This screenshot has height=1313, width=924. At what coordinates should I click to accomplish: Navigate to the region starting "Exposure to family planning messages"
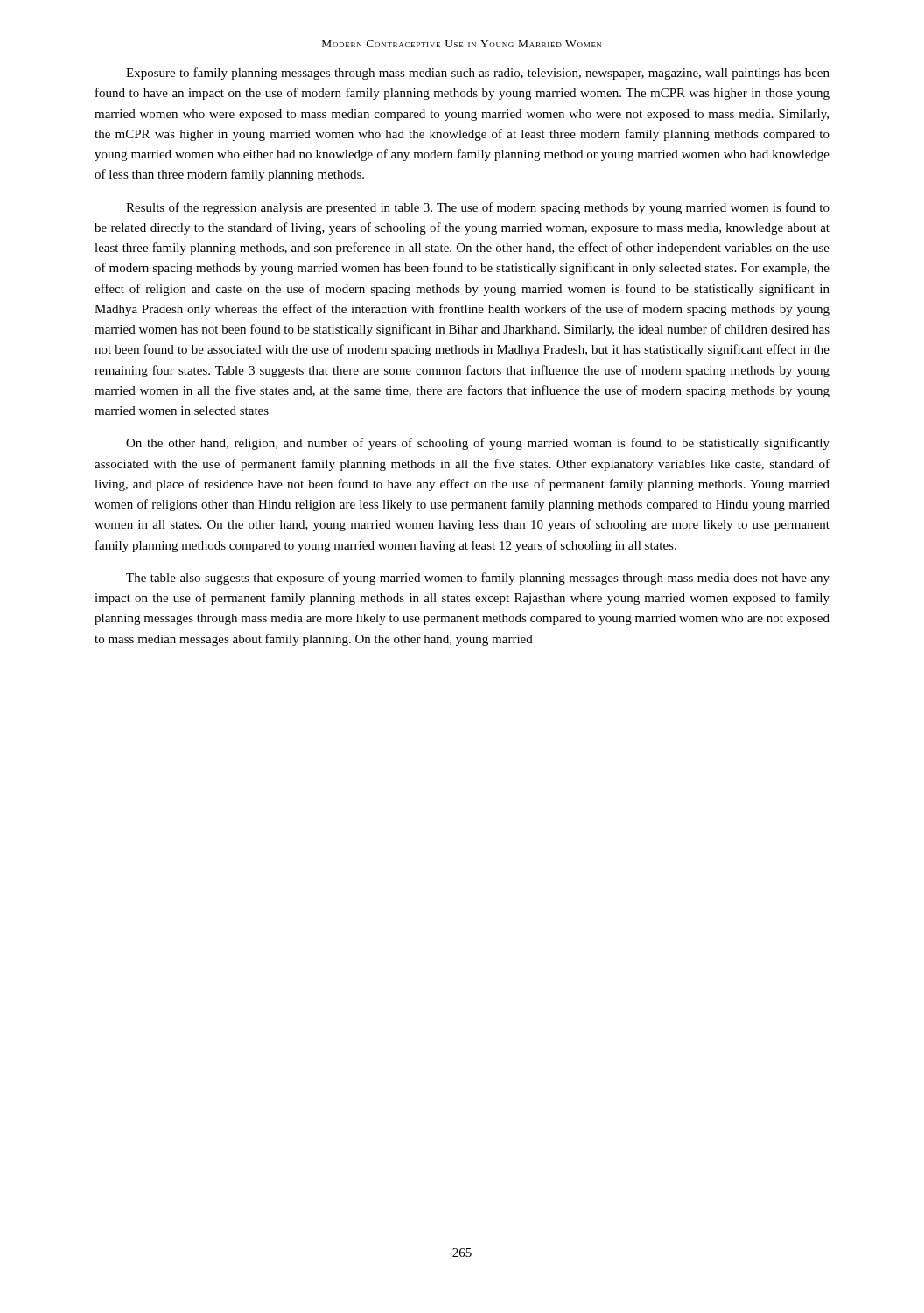[x=462, y=124]
